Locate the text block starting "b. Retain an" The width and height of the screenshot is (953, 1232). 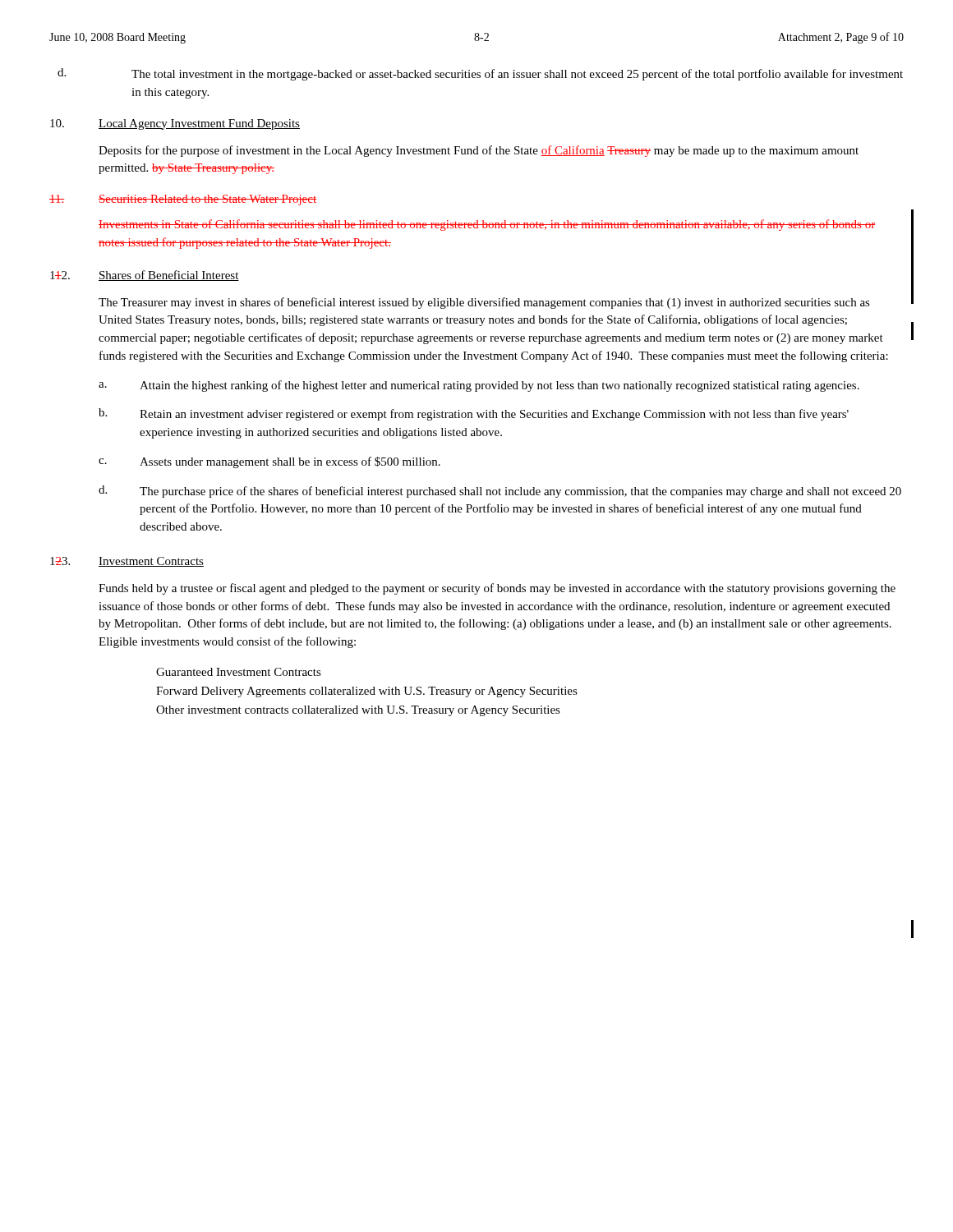point(501,424)
